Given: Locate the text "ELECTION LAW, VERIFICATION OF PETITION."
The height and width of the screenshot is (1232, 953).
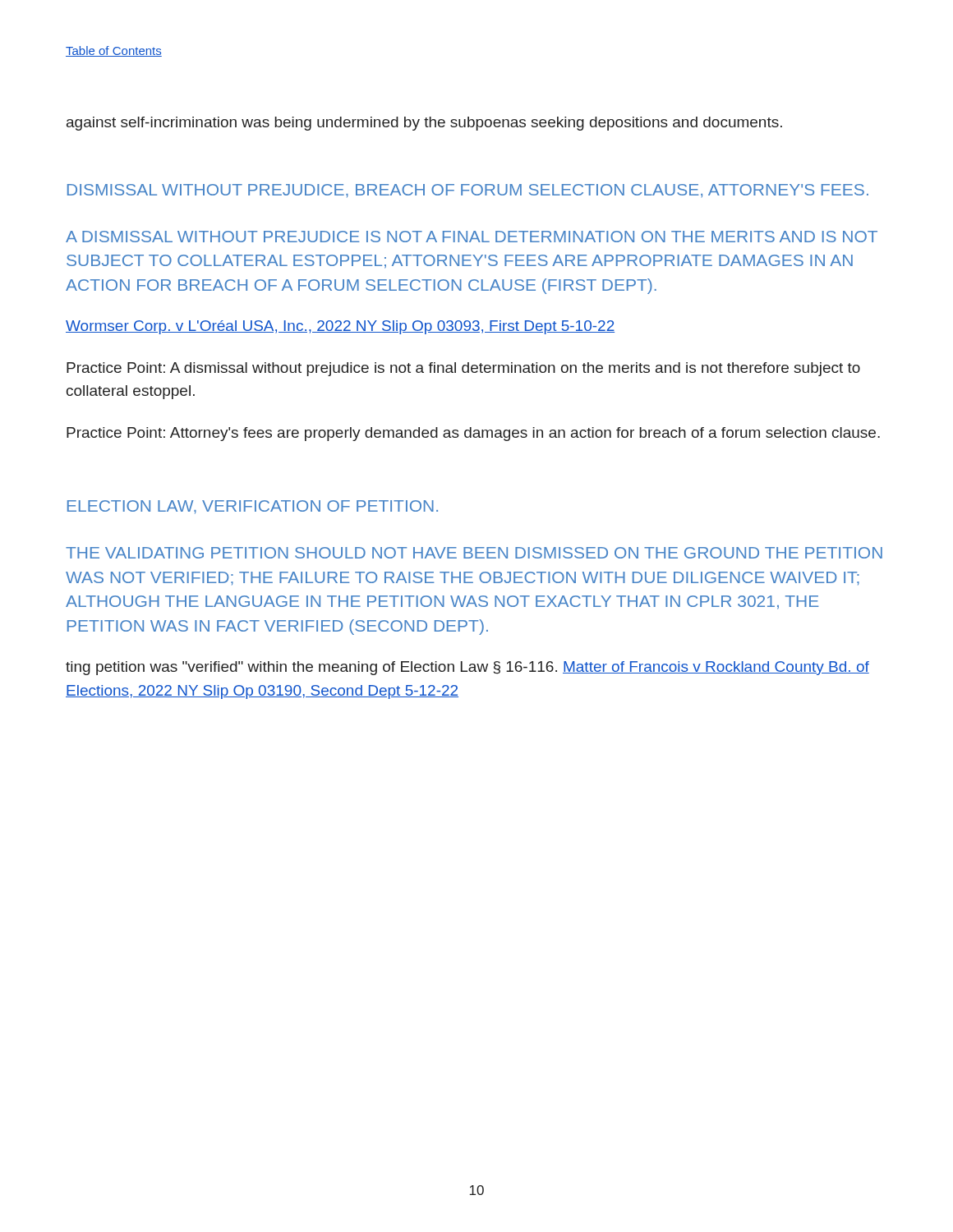Looking at the screenshot, I should [x=253, y=506].
